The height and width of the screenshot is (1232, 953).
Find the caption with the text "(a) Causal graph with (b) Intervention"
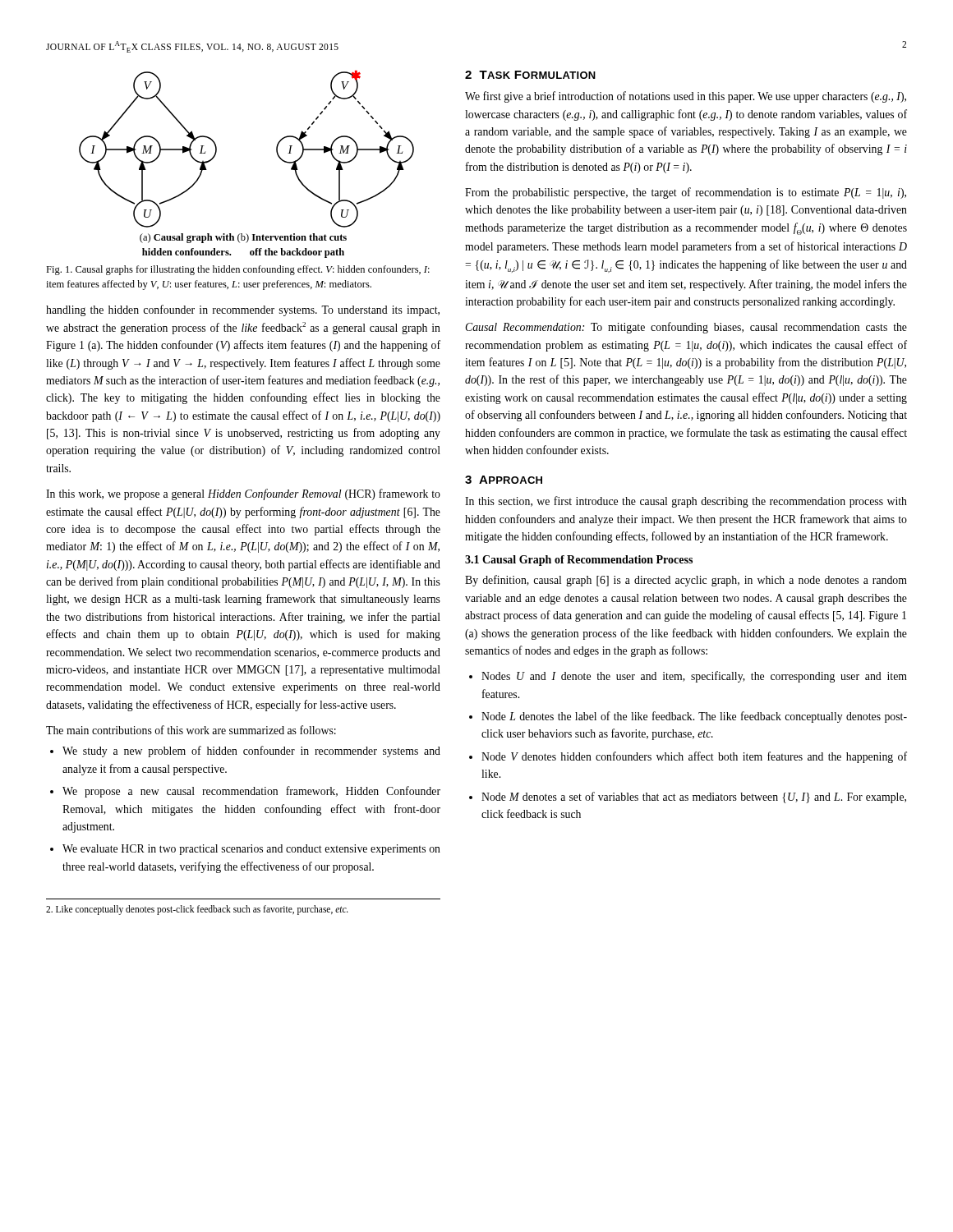[243, 245]
